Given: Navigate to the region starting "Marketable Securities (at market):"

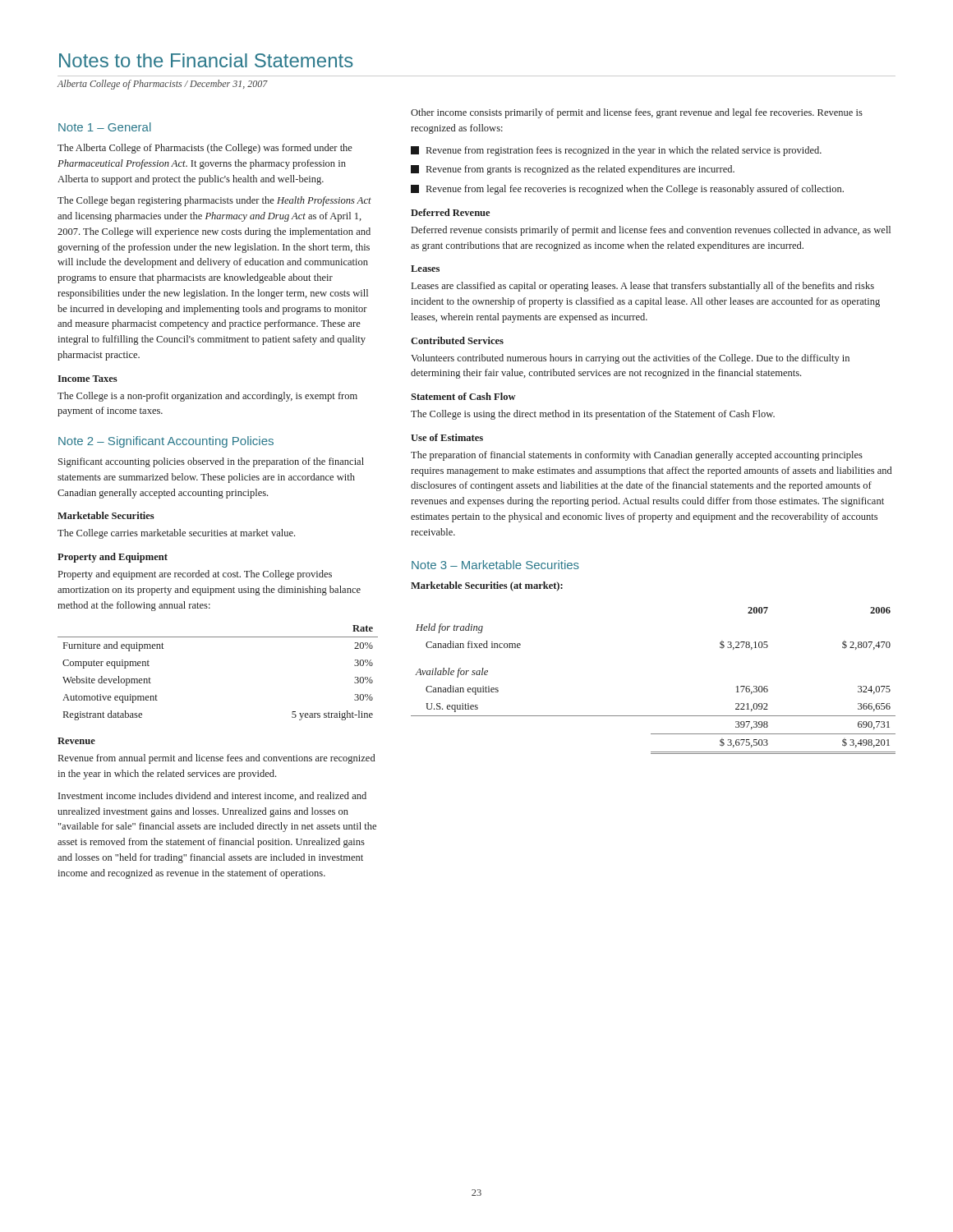Looking at the screenshot, I should click(x=487, y=586).
